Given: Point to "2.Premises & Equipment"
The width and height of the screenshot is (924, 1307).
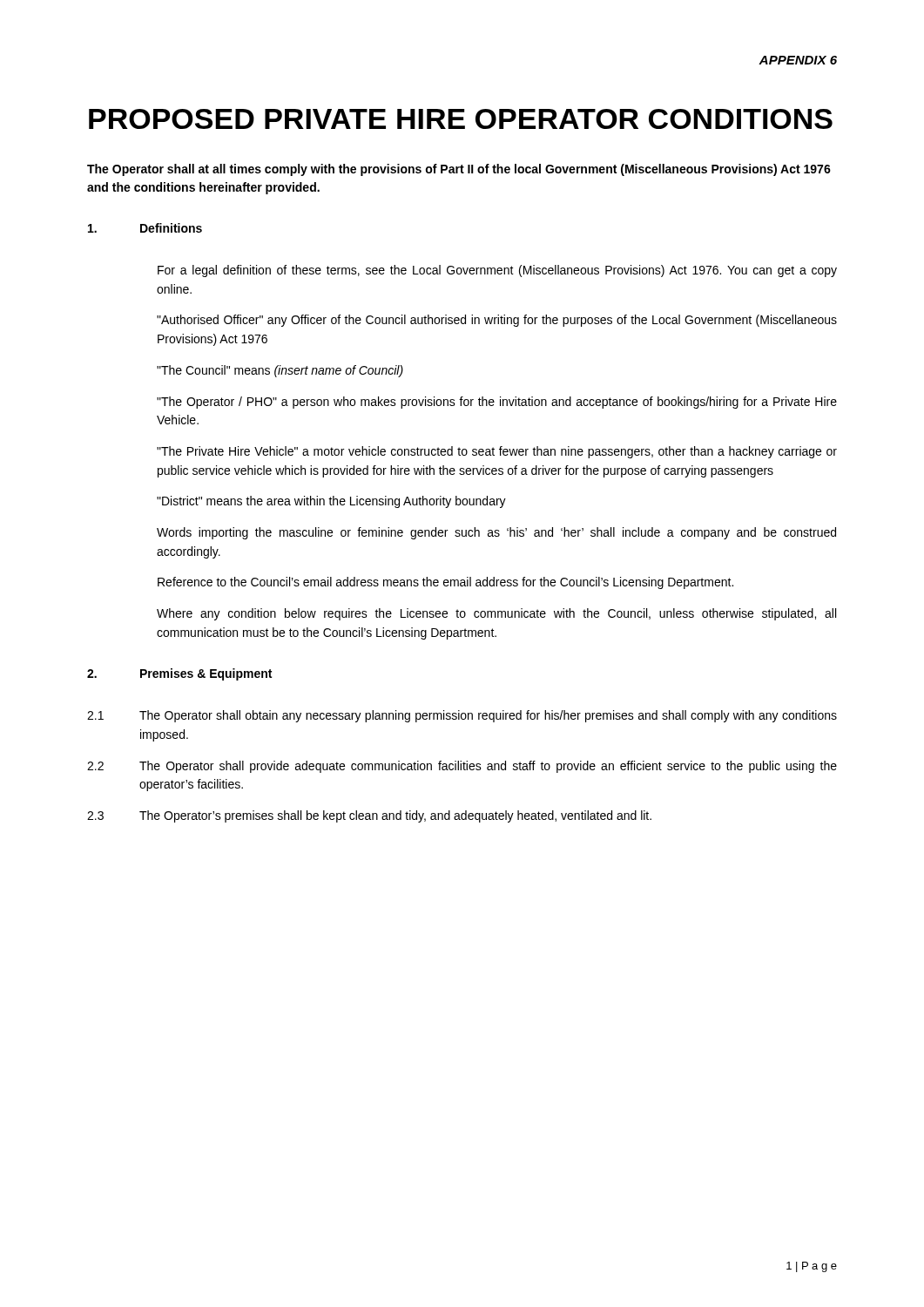Looking at the screenshot, I should [180, 674].
